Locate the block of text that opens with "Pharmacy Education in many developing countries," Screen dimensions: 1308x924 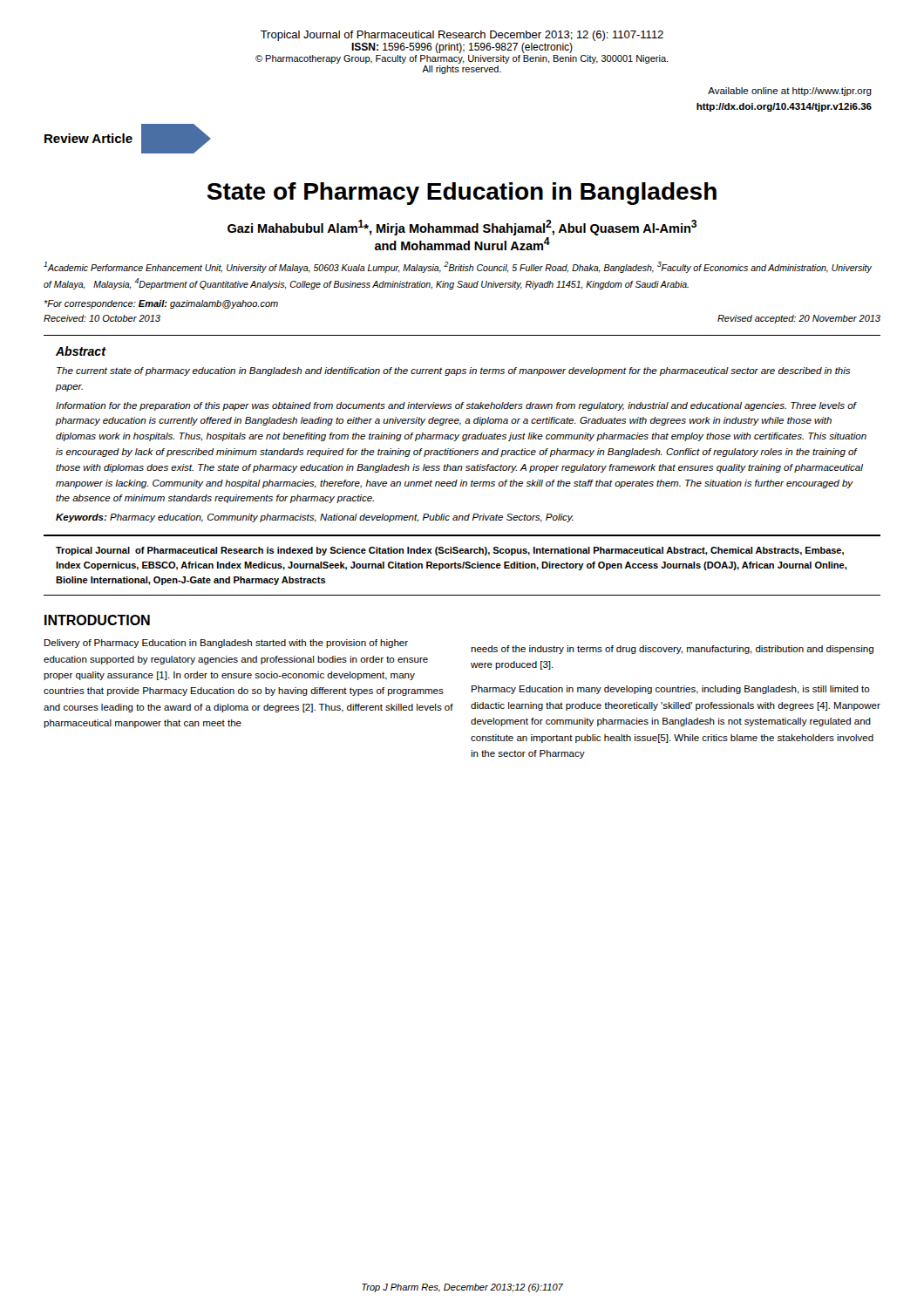tap(675, 721)
